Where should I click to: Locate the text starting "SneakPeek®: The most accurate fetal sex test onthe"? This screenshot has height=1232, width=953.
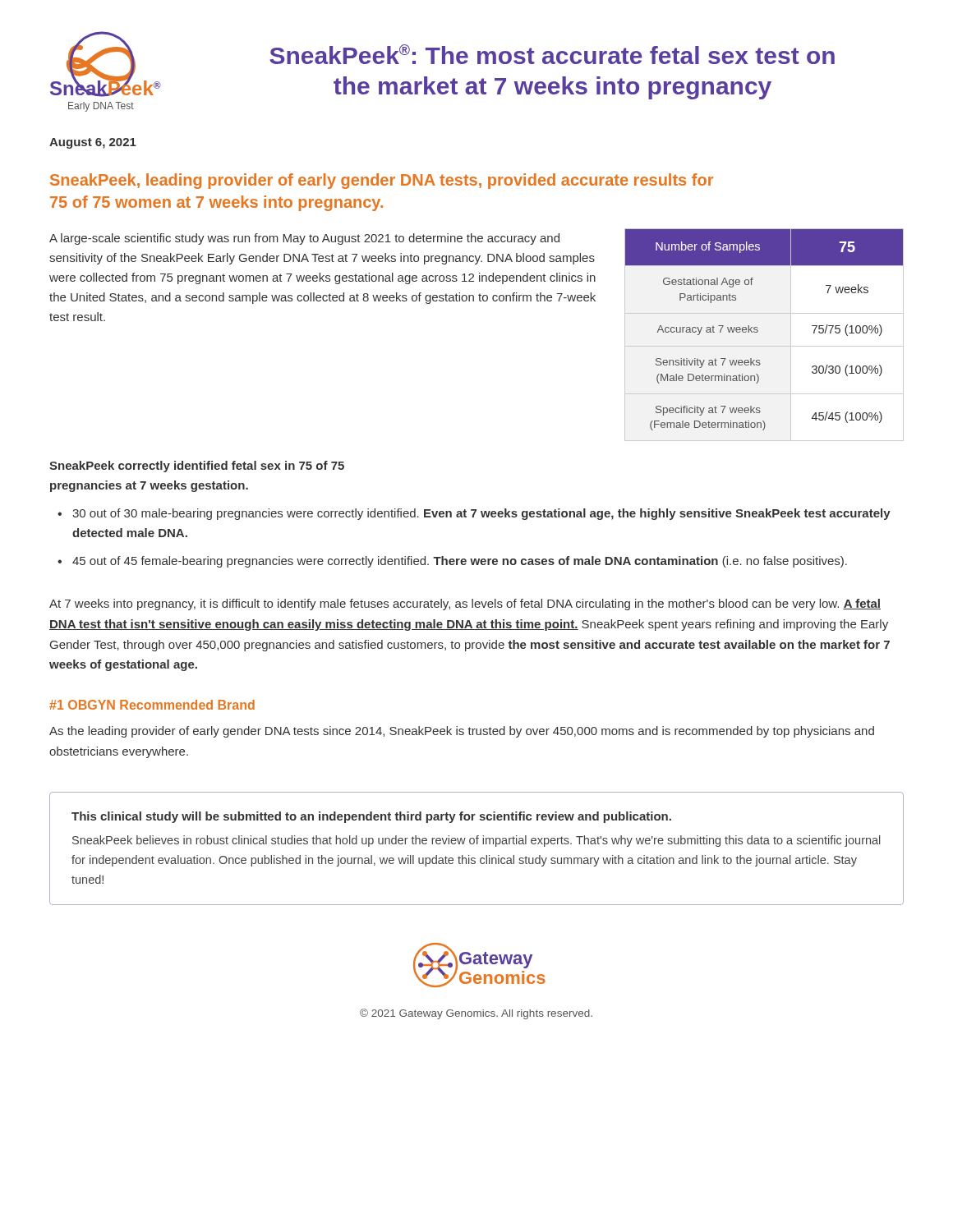click(552, 70)
